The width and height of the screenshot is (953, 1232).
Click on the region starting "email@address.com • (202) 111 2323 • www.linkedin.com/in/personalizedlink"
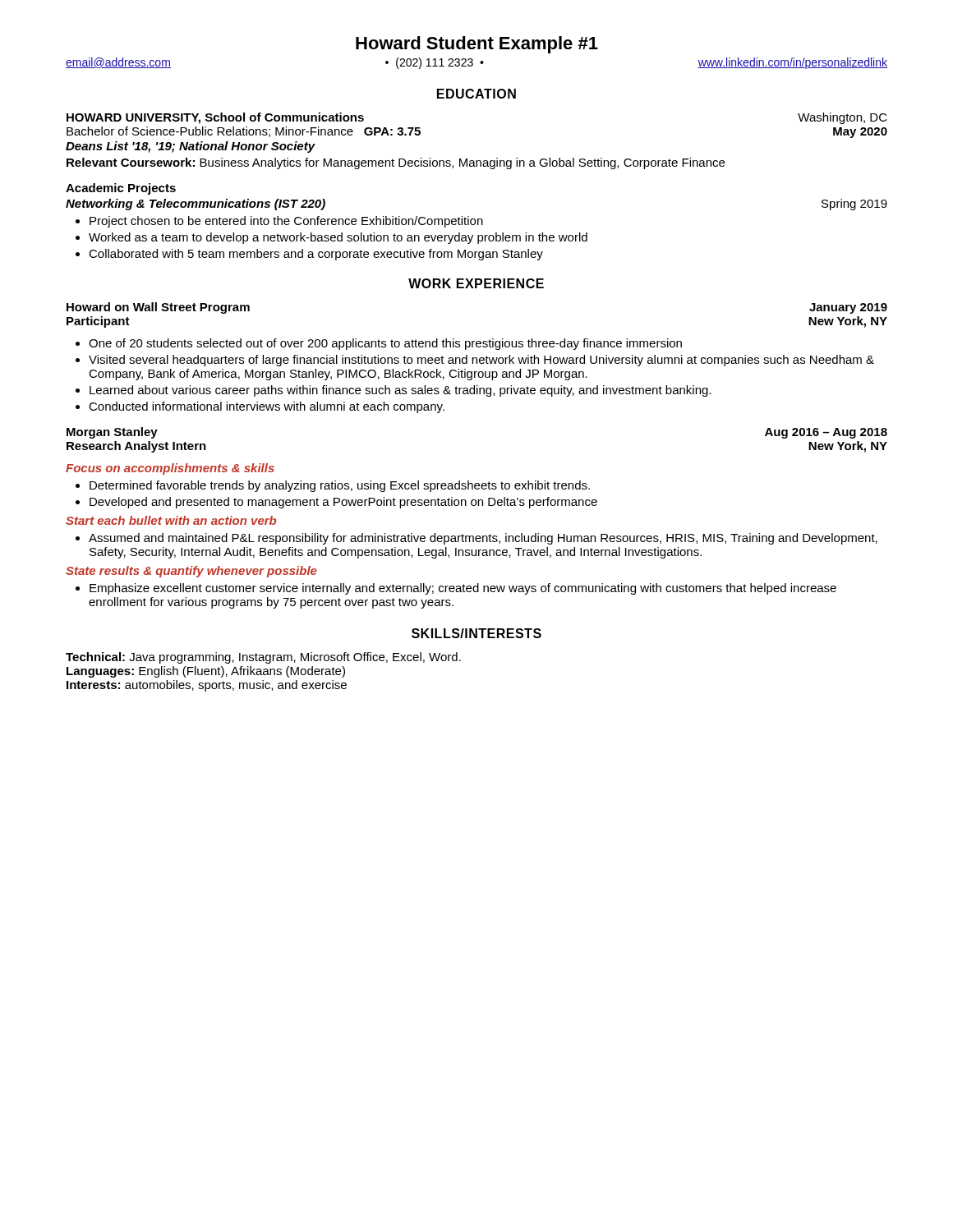[x=476, y=62]
